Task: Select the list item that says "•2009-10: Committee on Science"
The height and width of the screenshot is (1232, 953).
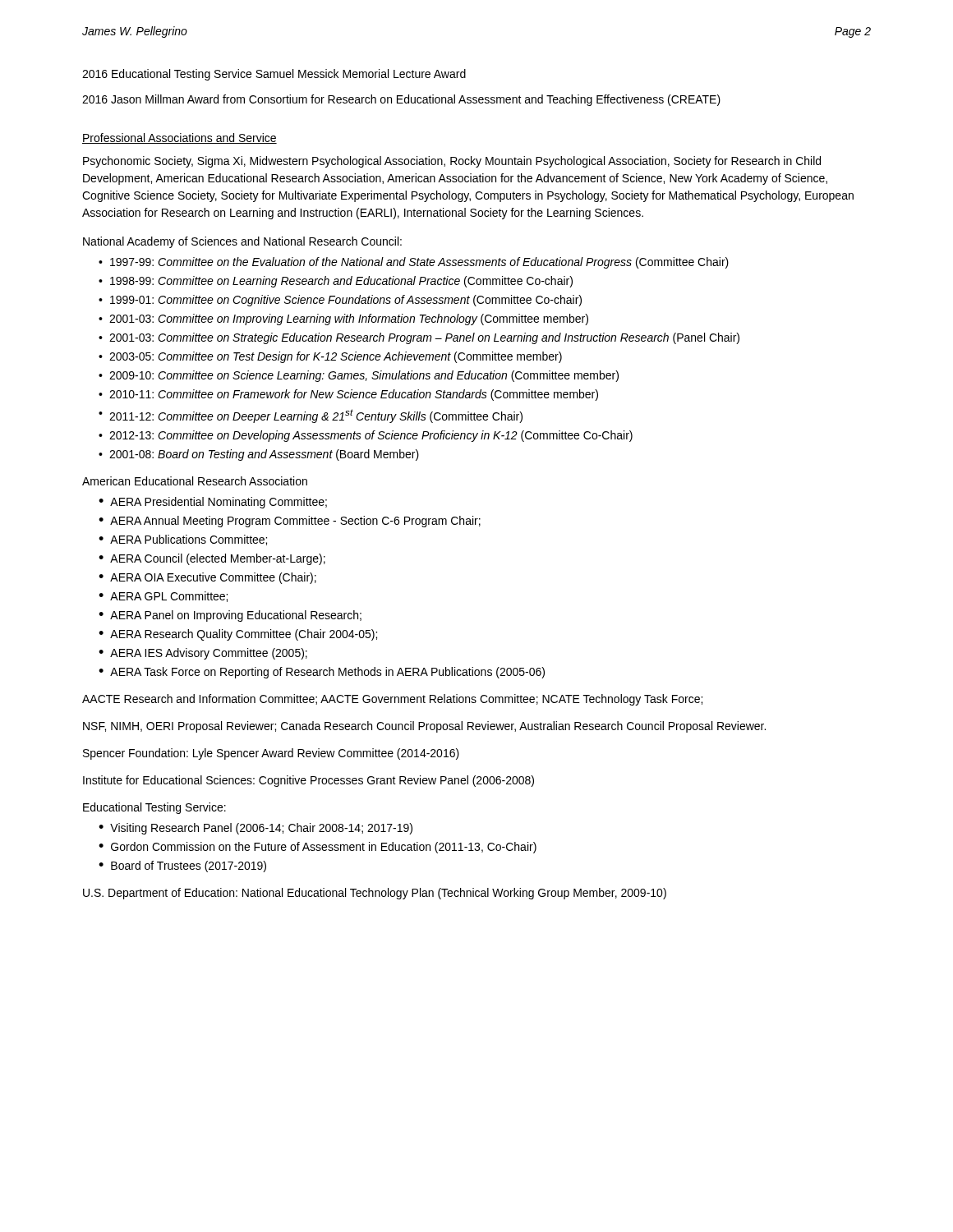Action: [x=359, y=376]
